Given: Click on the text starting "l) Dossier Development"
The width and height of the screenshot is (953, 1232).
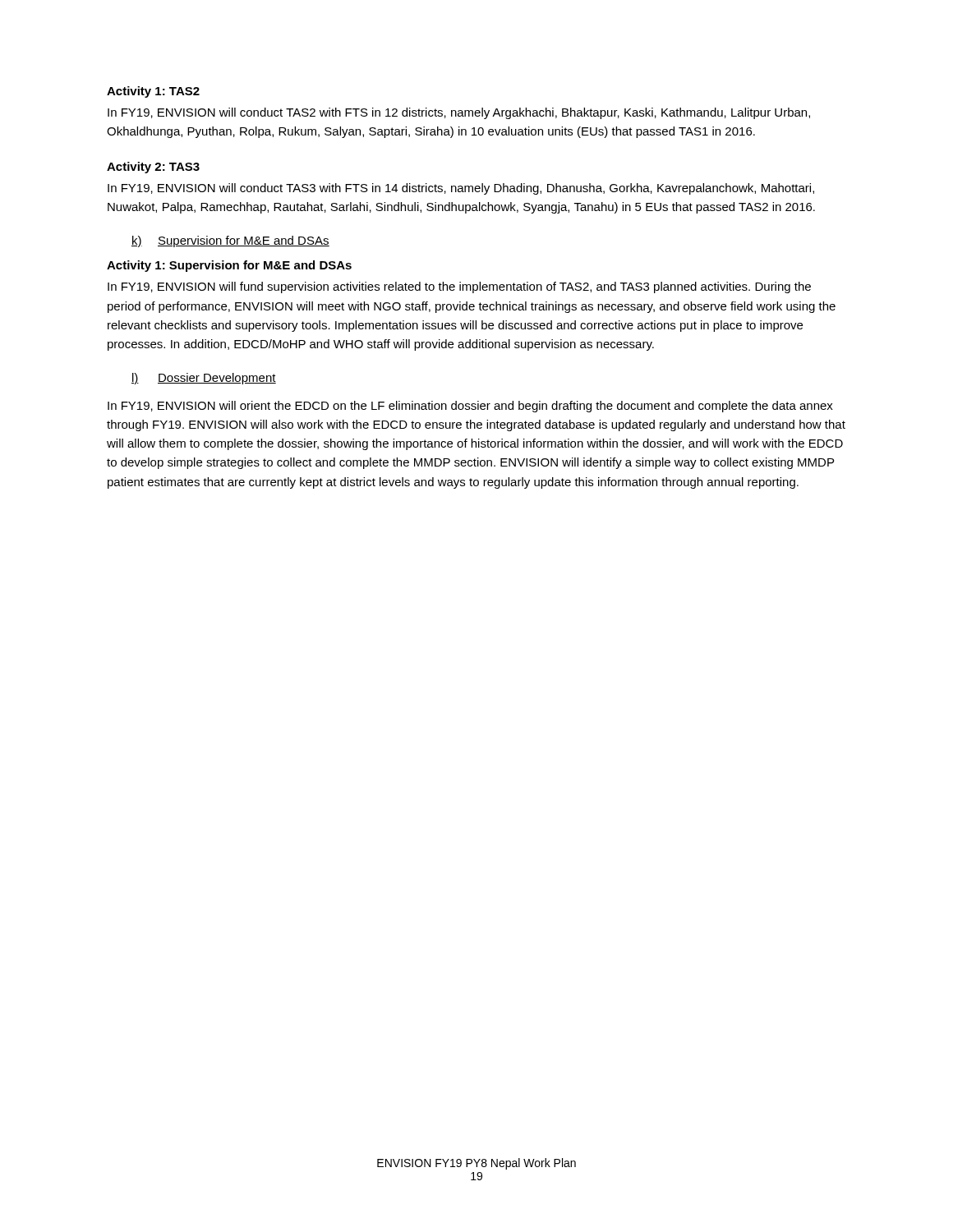Looking at the screenshot, I should coord(203,378).
